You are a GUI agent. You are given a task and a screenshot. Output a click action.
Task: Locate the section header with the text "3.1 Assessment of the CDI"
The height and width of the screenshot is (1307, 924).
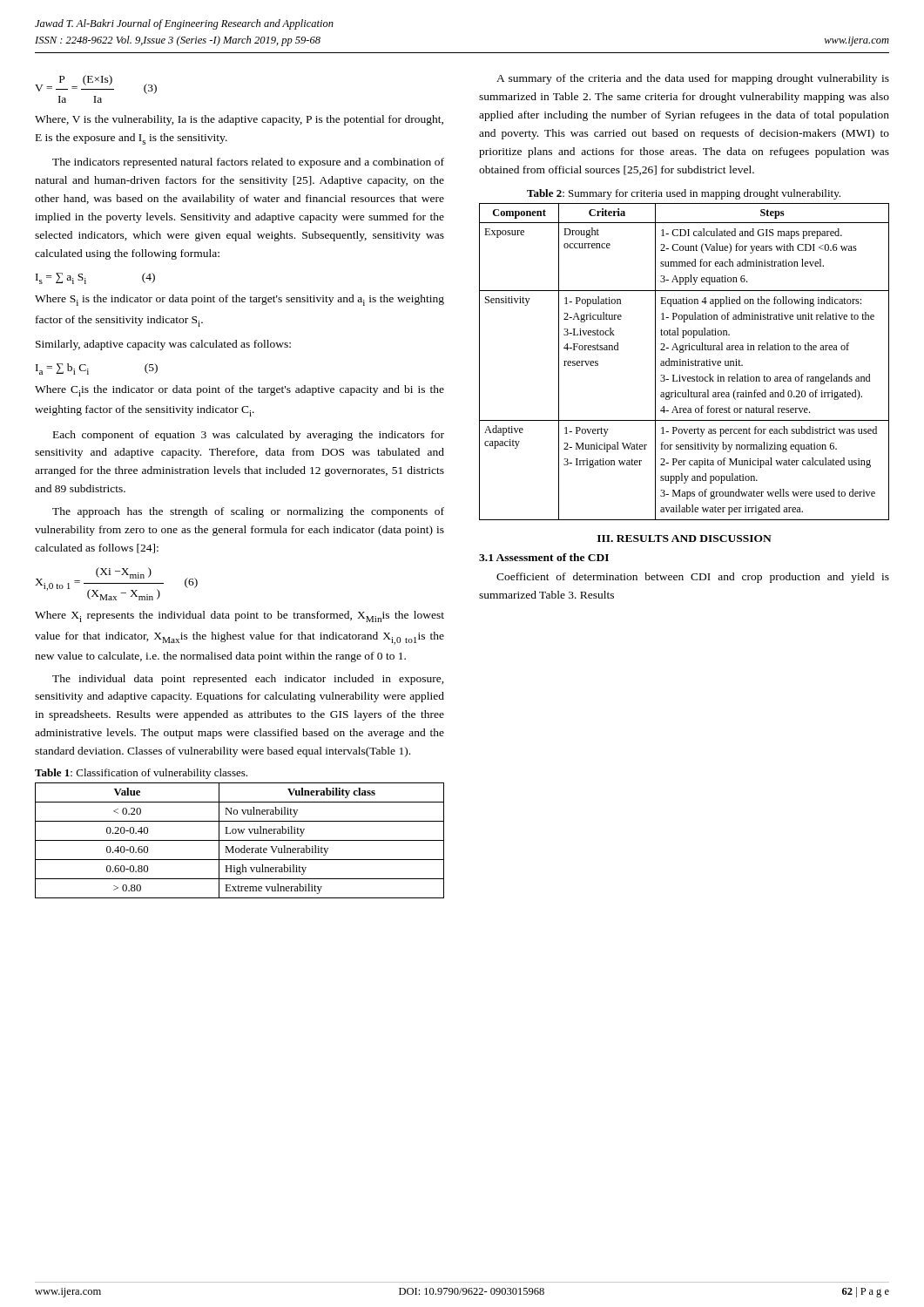pyautogui.click(x=544, y=558)
